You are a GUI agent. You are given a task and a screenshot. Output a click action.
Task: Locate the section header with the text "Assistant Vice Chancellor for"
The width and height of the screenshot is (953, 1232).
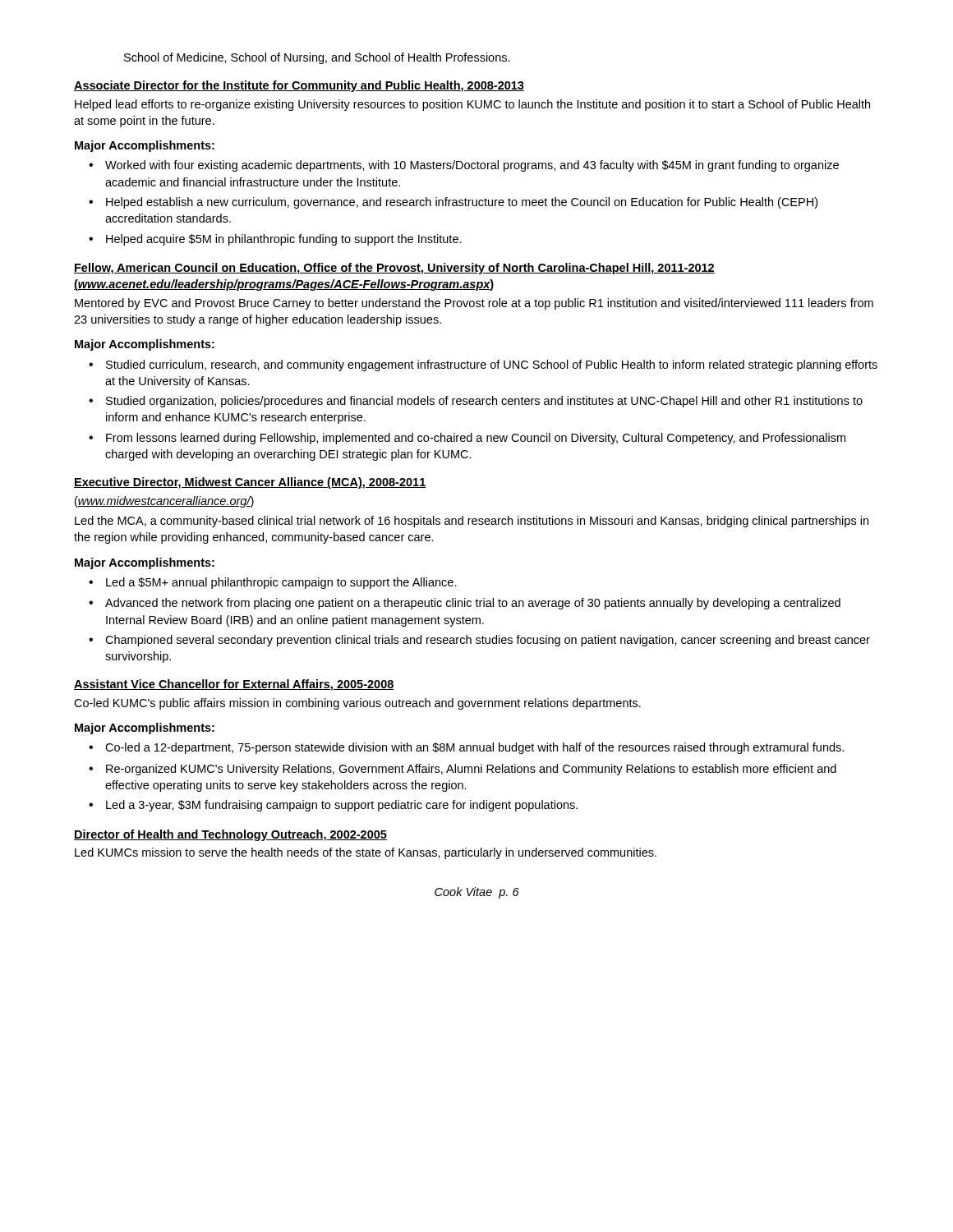[x=234, y=684]
